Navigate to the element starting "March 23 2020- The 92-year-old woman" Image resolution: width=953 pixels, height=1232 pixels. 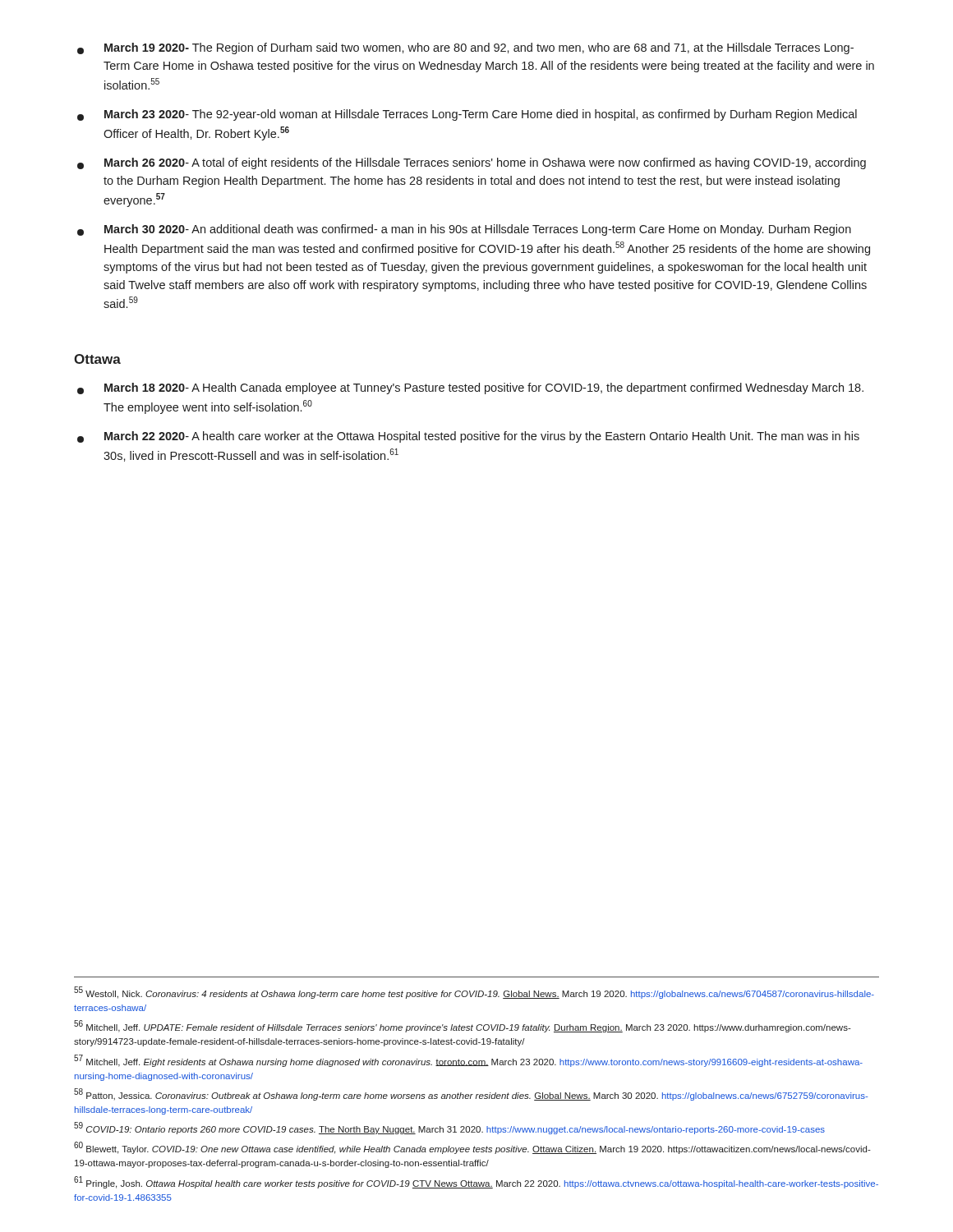476,125
